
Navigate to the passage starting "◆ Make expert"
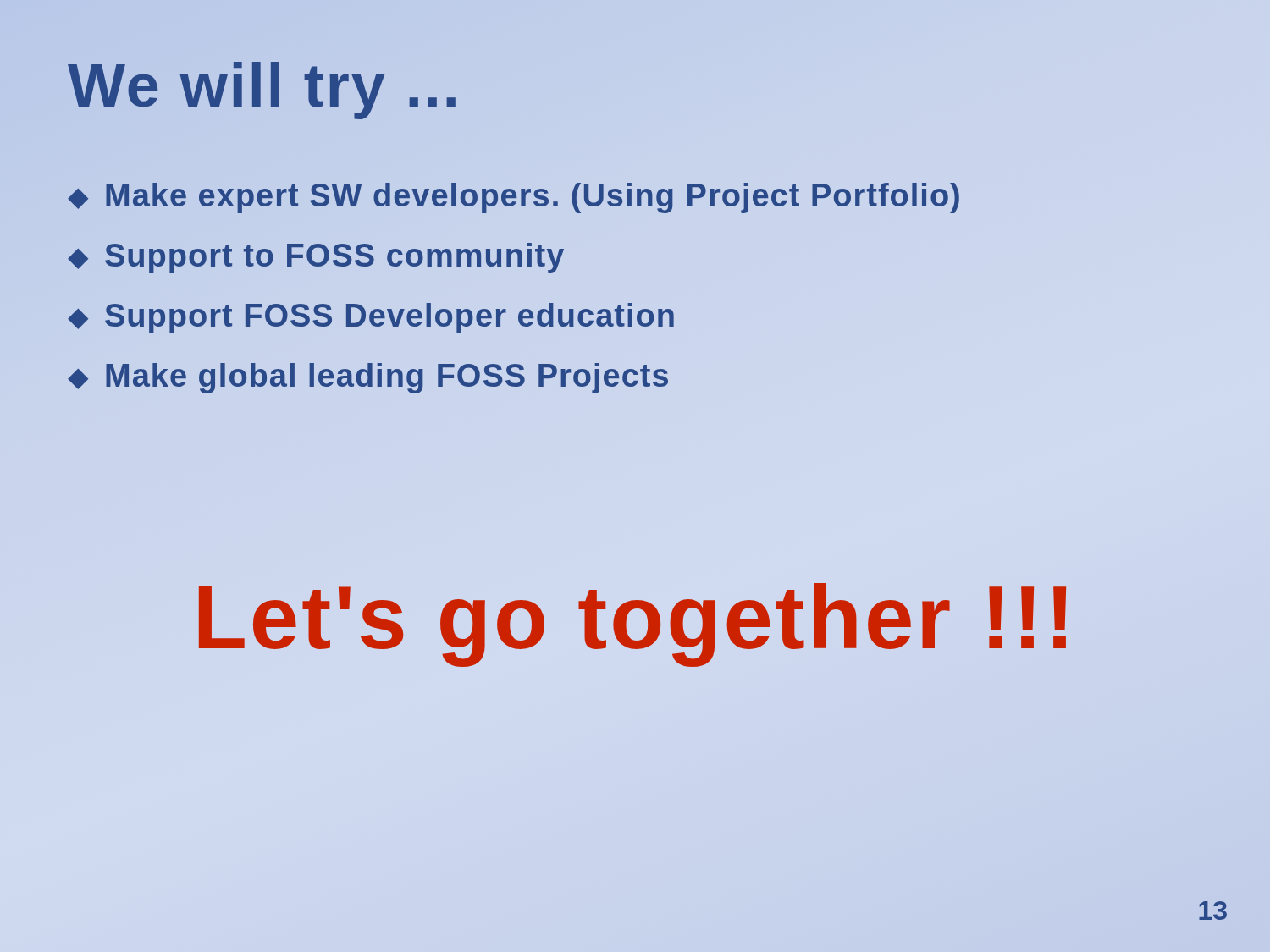(x=515, y=196)
